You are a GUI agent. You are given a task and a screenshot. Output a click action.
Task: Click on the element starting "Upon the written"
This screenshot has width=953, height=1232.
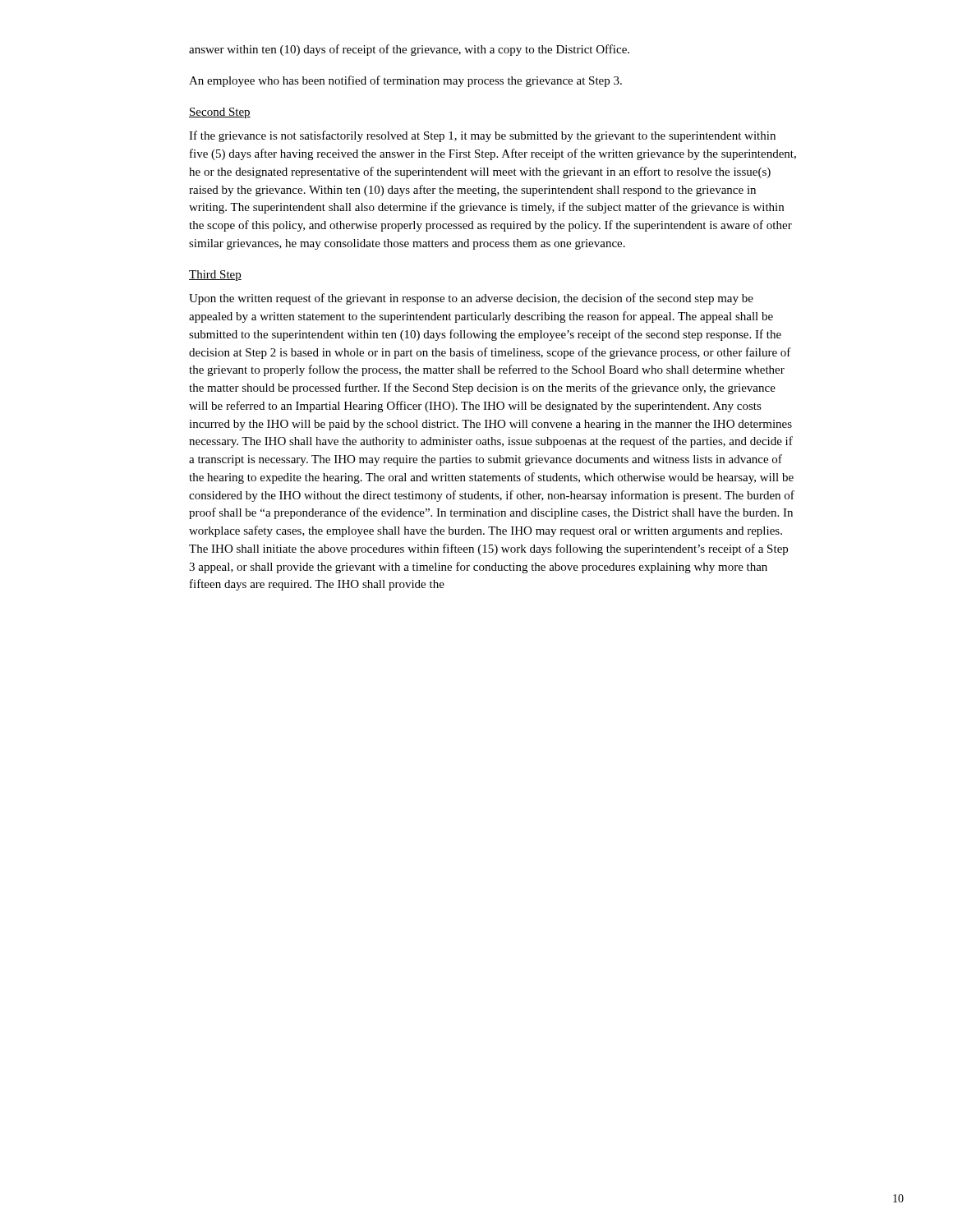pyautogui.click(x=492, y=441)
